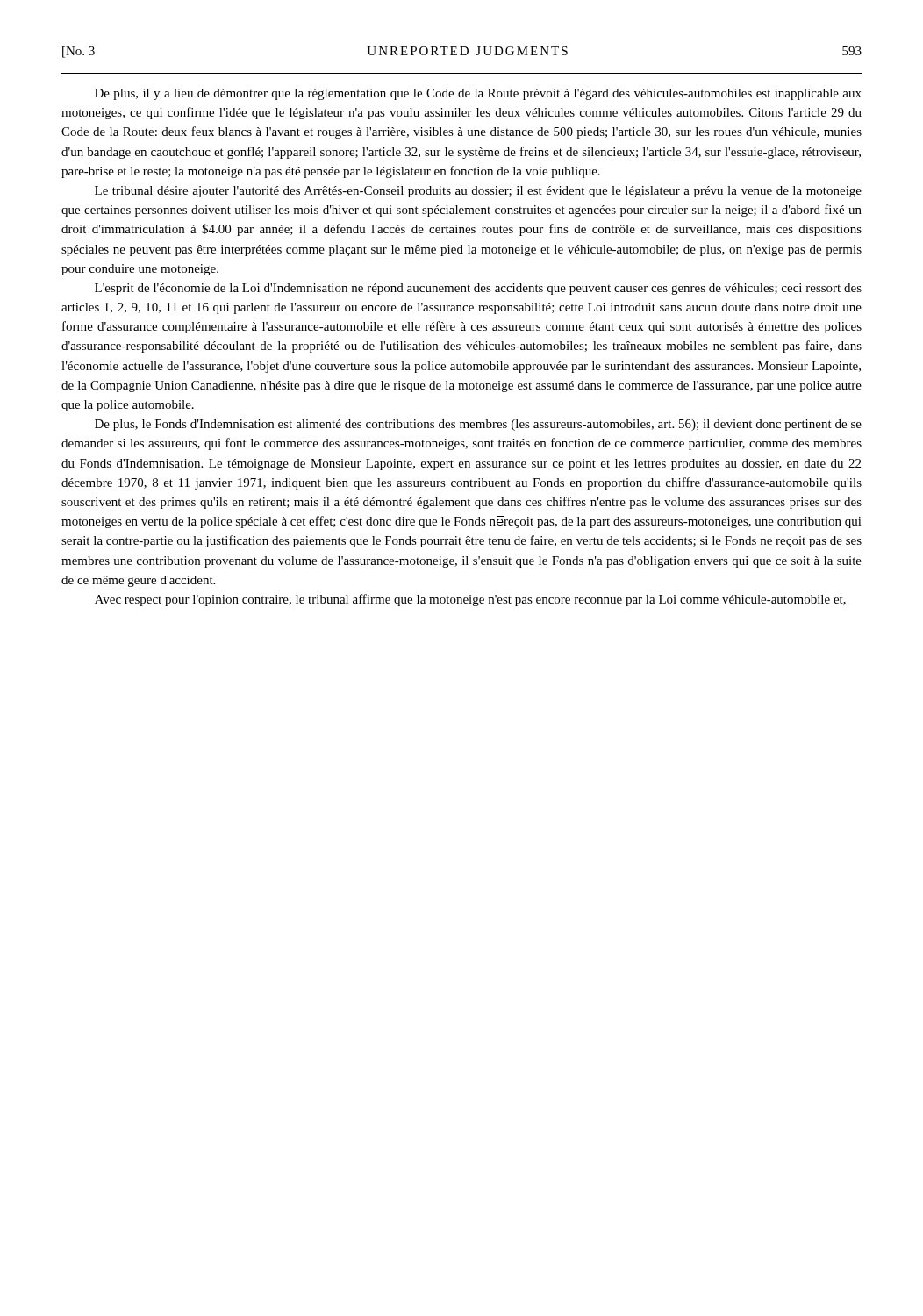Locate the element starting "L'esprit de l'économie de la"
The image size is (923, 1316).
click(462, 346)
